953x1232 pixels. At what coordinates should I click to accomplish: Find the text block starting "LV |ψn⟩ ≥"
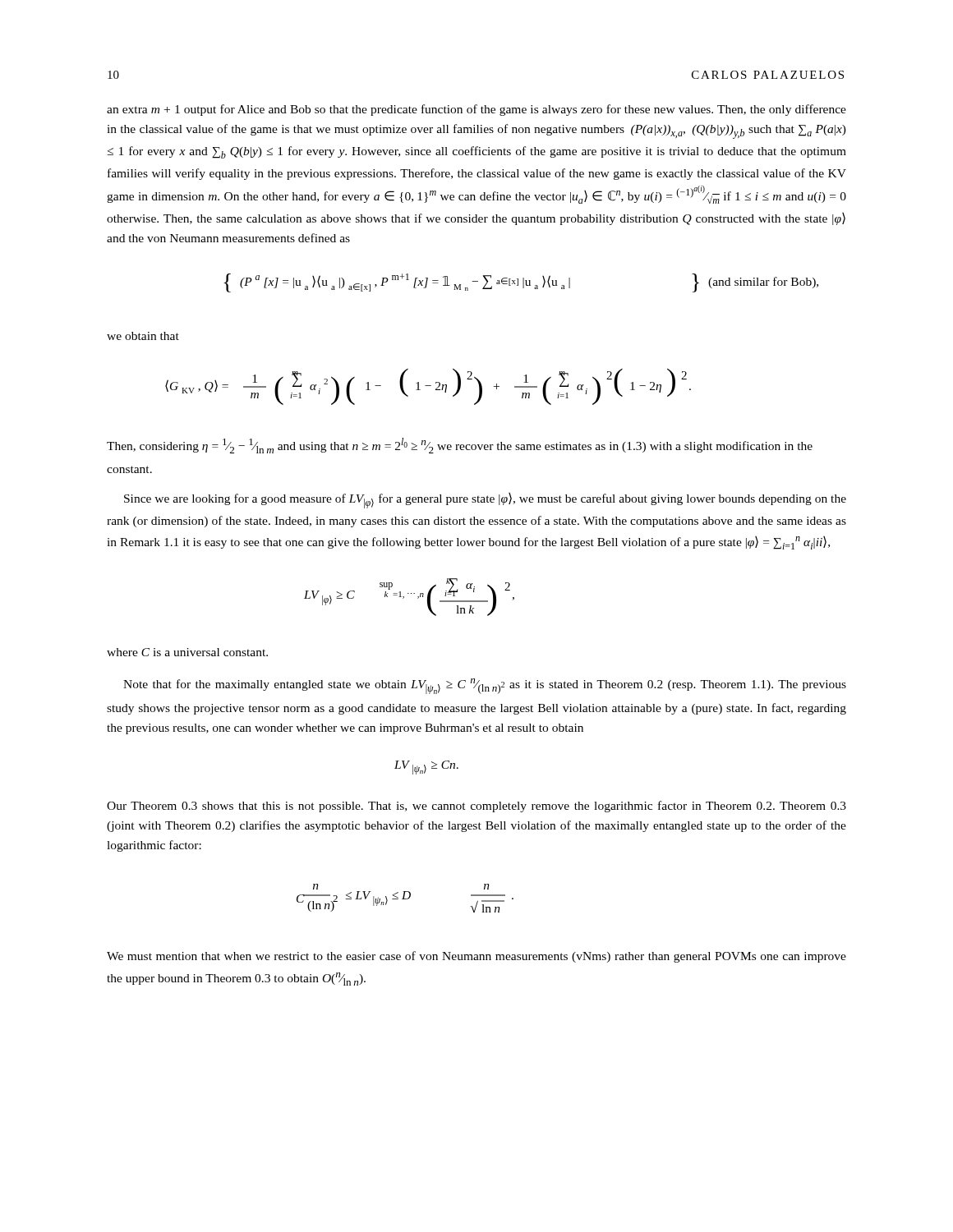tap(426, 768)
